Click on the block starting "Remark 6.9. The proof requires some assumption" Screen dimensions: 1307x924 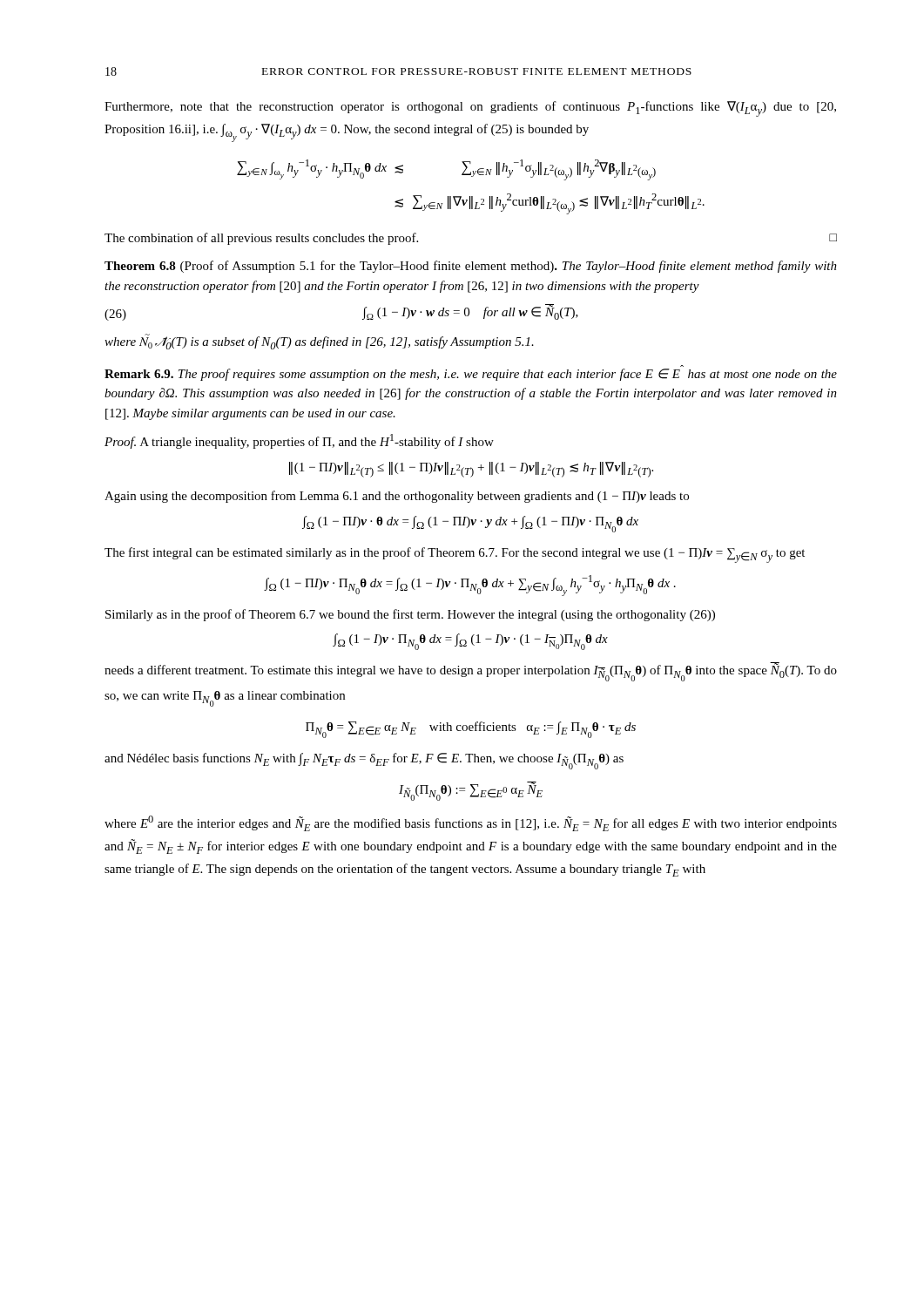[471, 391]
